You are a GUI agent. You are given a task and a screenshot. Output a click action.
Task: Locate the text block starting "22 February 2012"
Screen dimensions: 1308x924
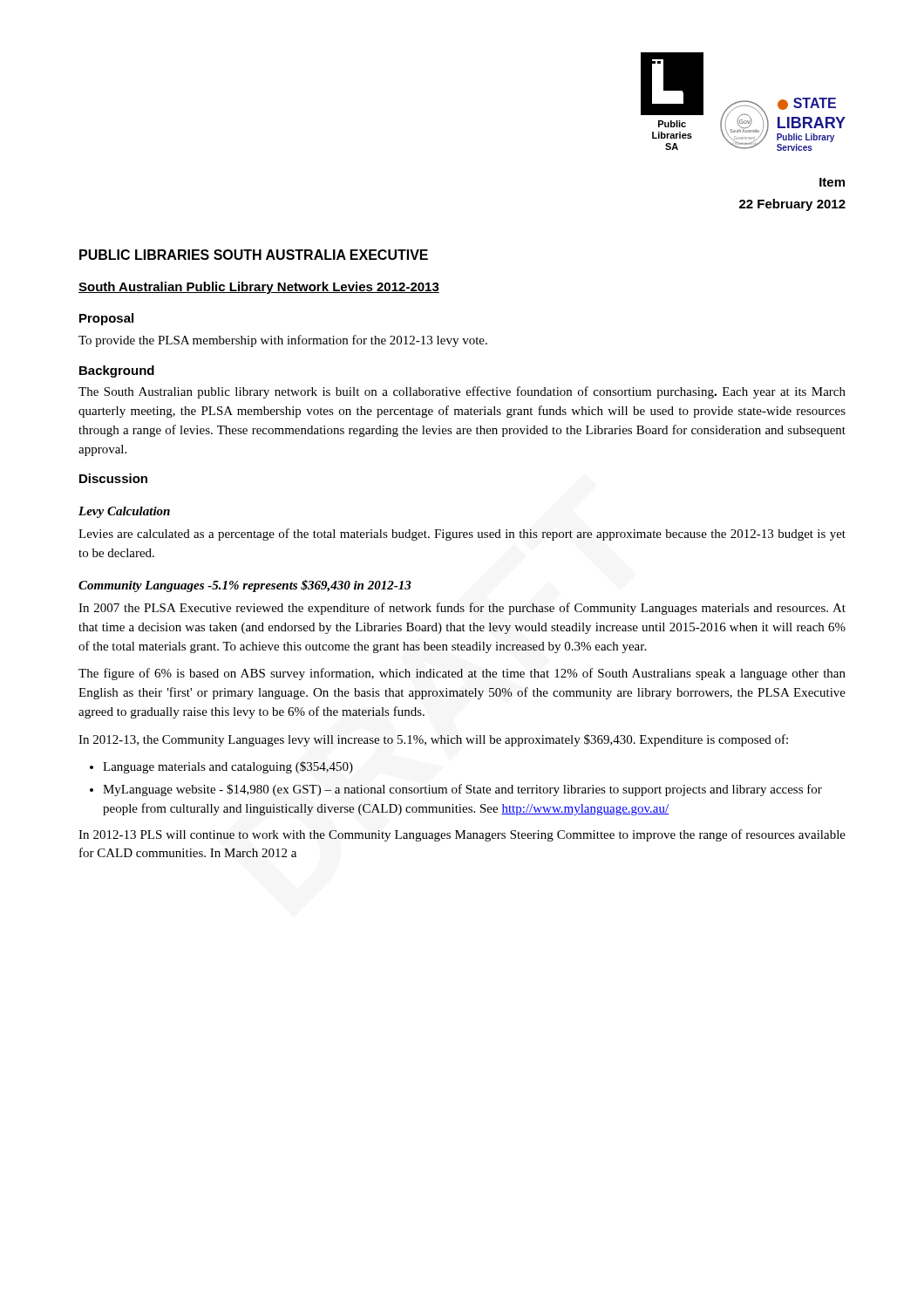792,204
